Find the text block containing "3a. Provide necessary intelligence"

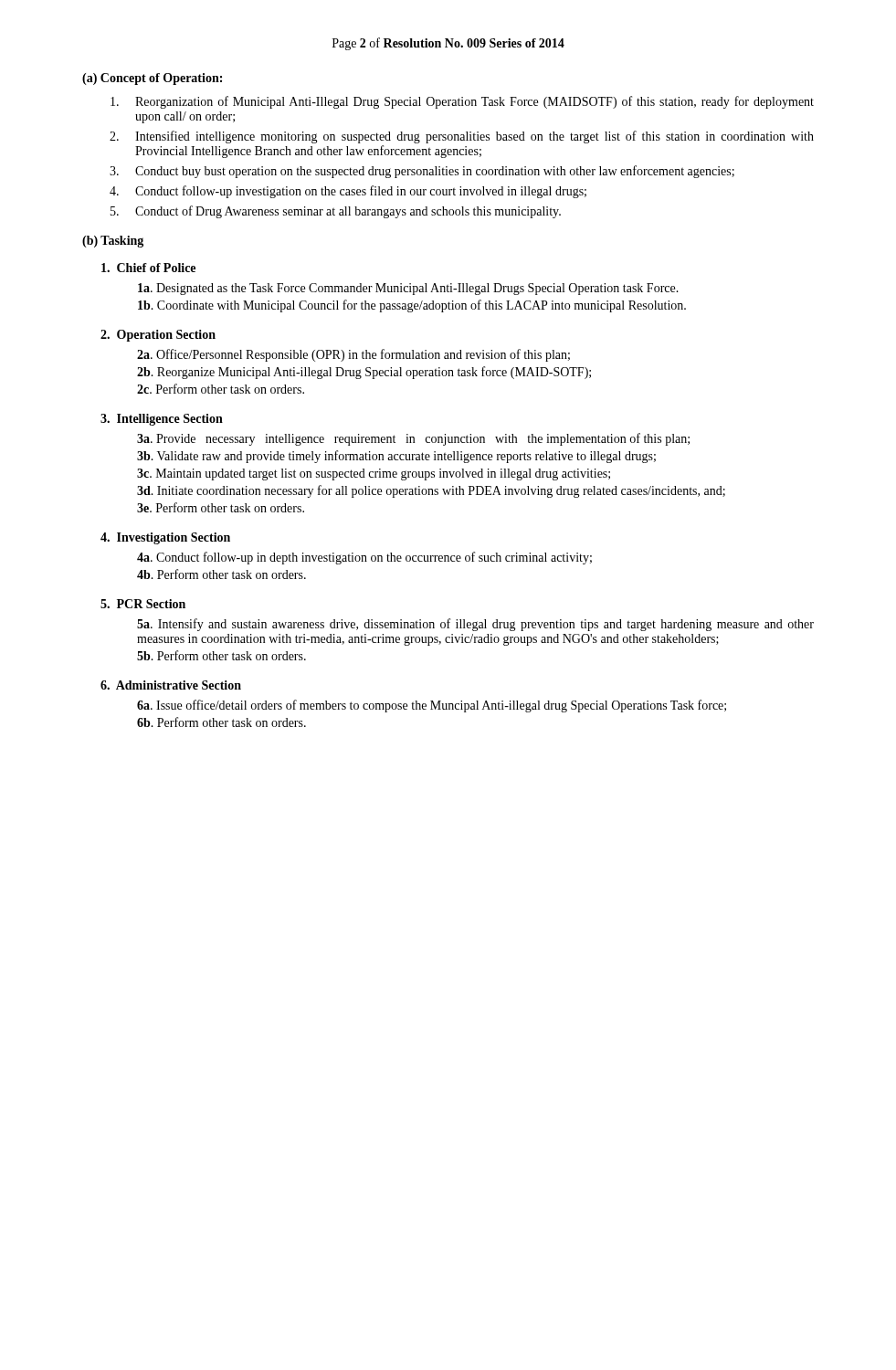475,474
